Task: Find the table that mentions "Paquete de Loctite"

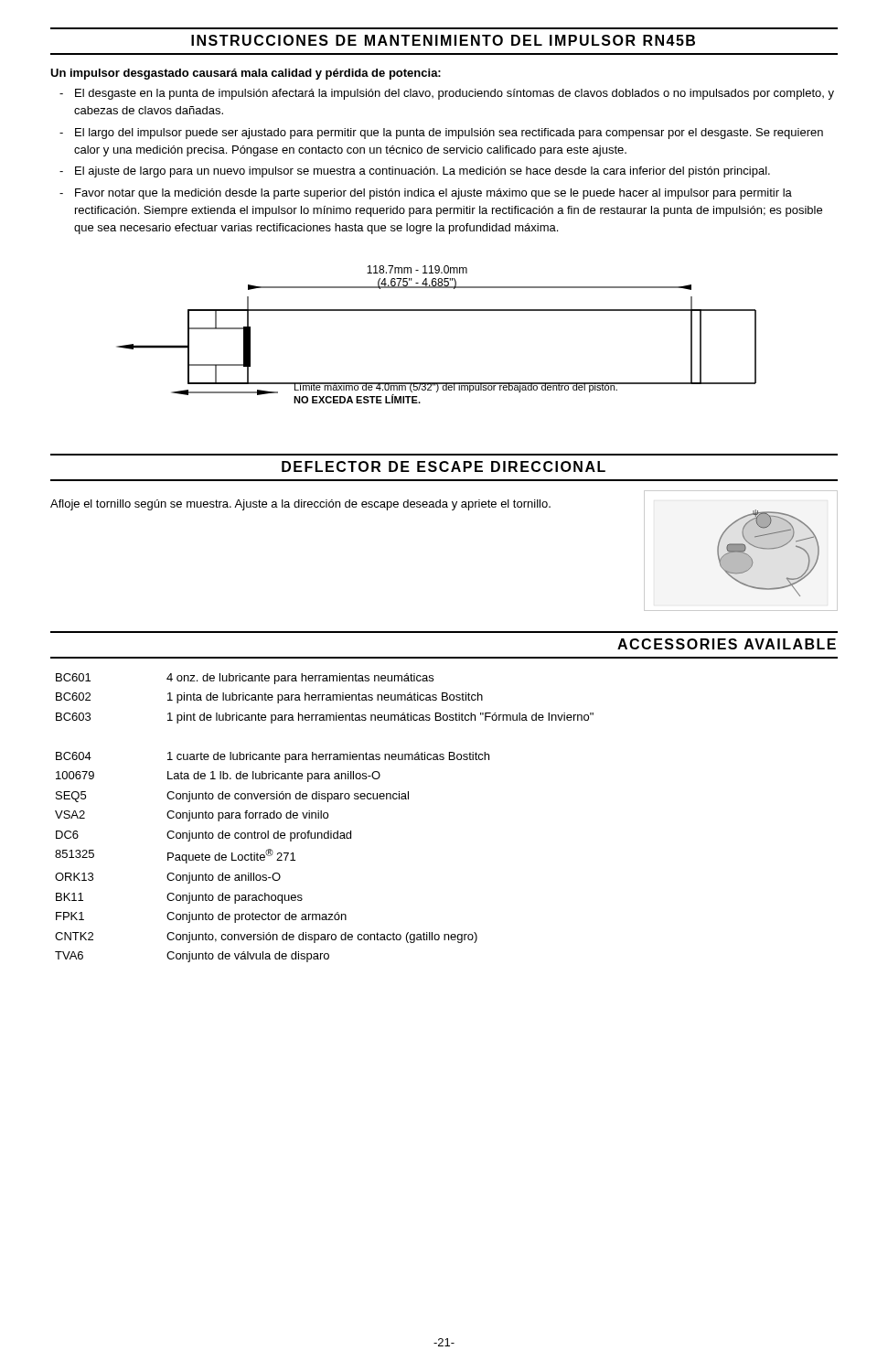Action: coord(444,816)
